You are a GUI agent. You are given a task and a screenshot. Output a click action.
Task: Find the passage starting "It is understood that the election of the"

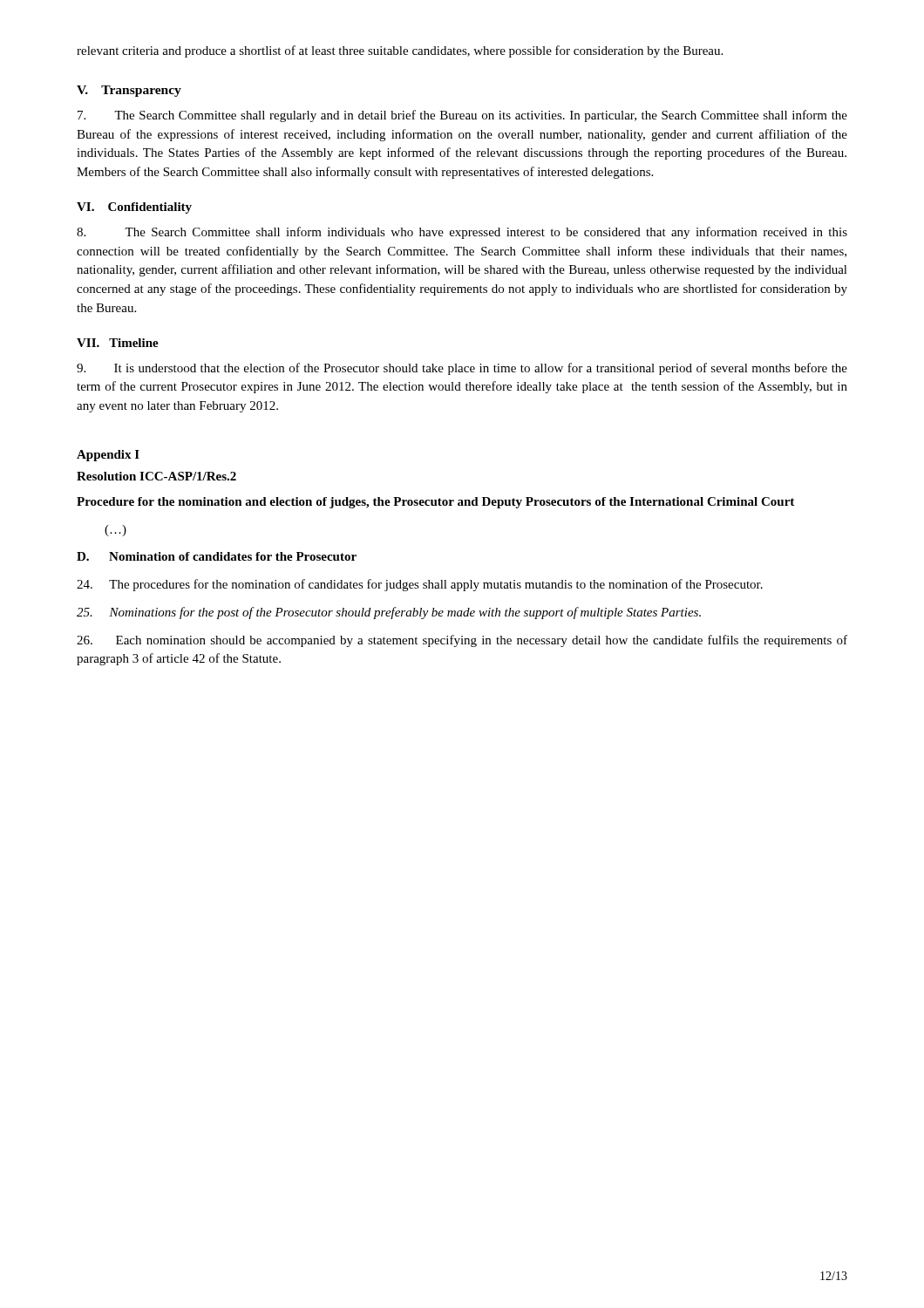462,387
